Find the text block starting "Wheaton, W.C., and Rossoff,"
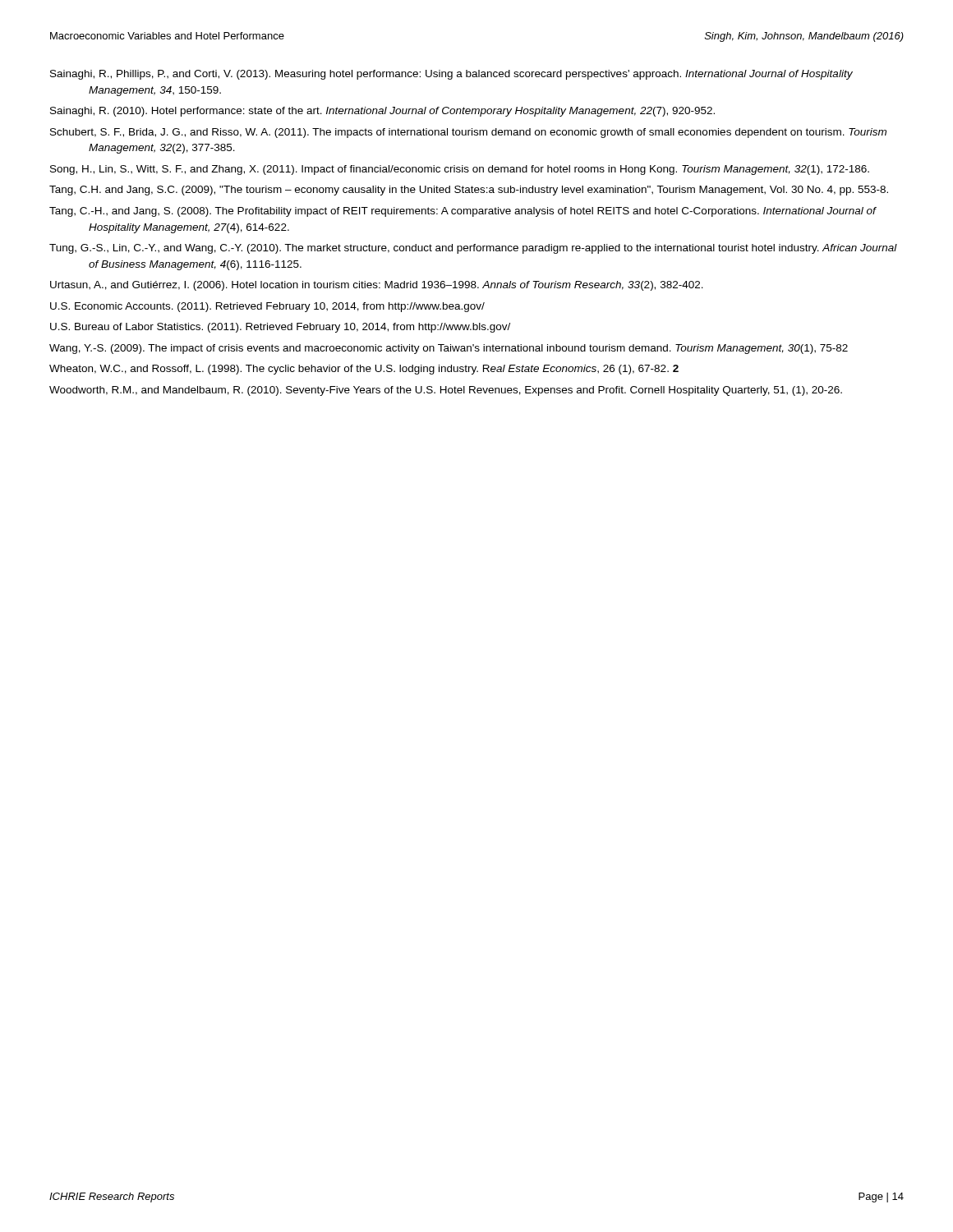 pyautogui.click(x=364, y=369)
